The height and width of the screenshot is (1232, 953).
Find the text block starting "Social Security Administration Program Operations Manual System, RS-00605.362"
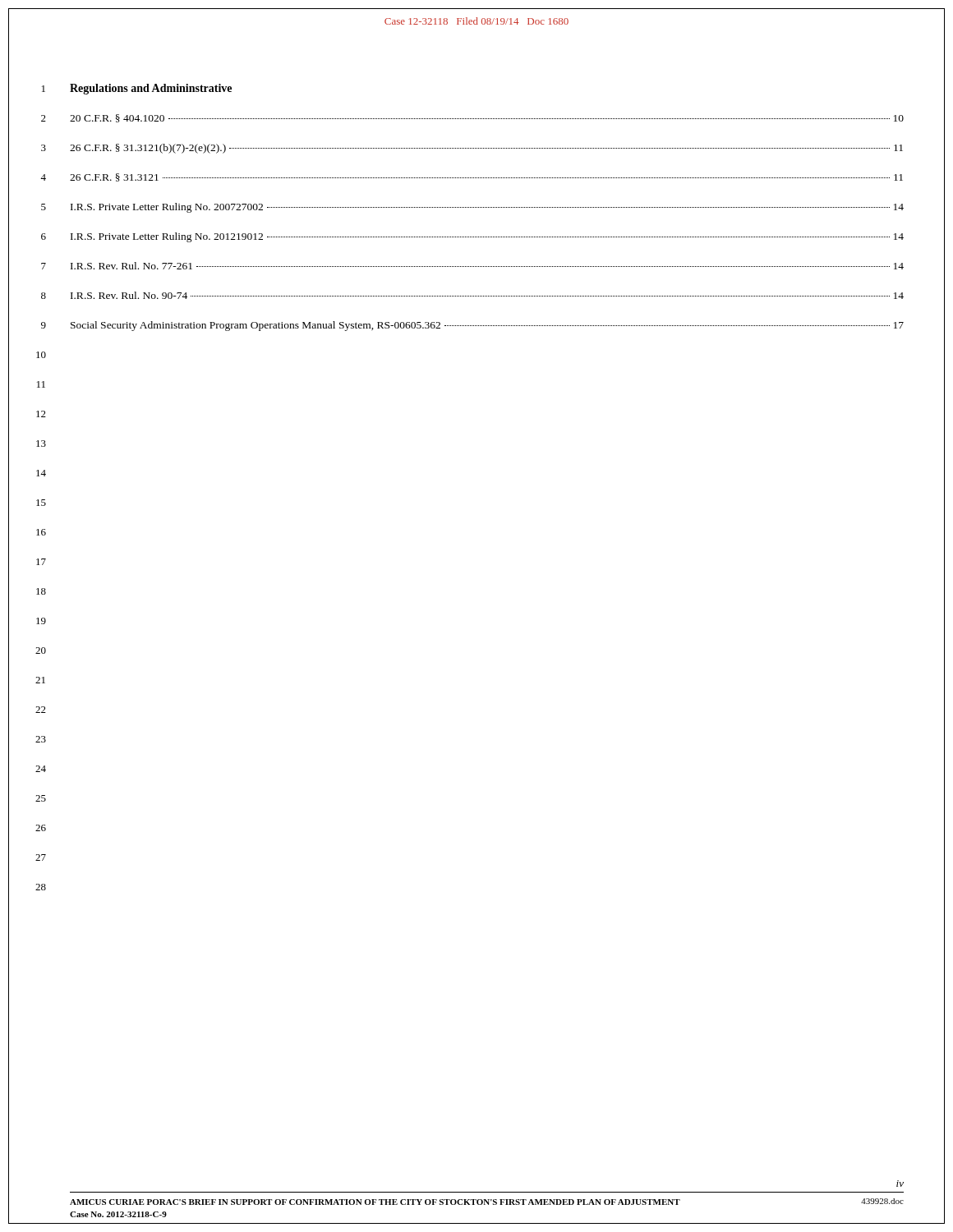point(487,325)
